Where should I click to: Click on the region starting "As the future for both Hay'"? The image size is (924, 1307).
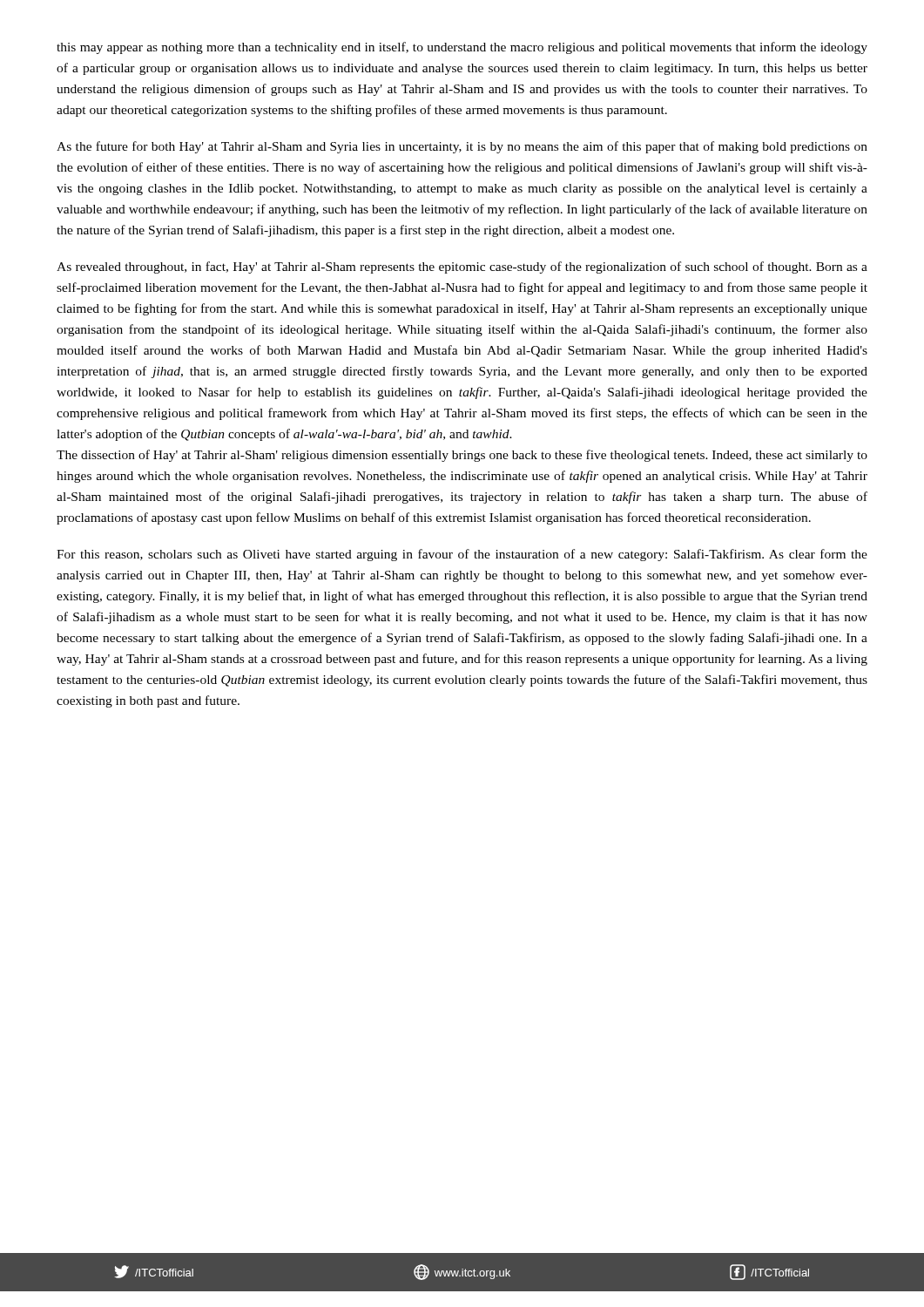pyautogui.click(x=462, y=188)
